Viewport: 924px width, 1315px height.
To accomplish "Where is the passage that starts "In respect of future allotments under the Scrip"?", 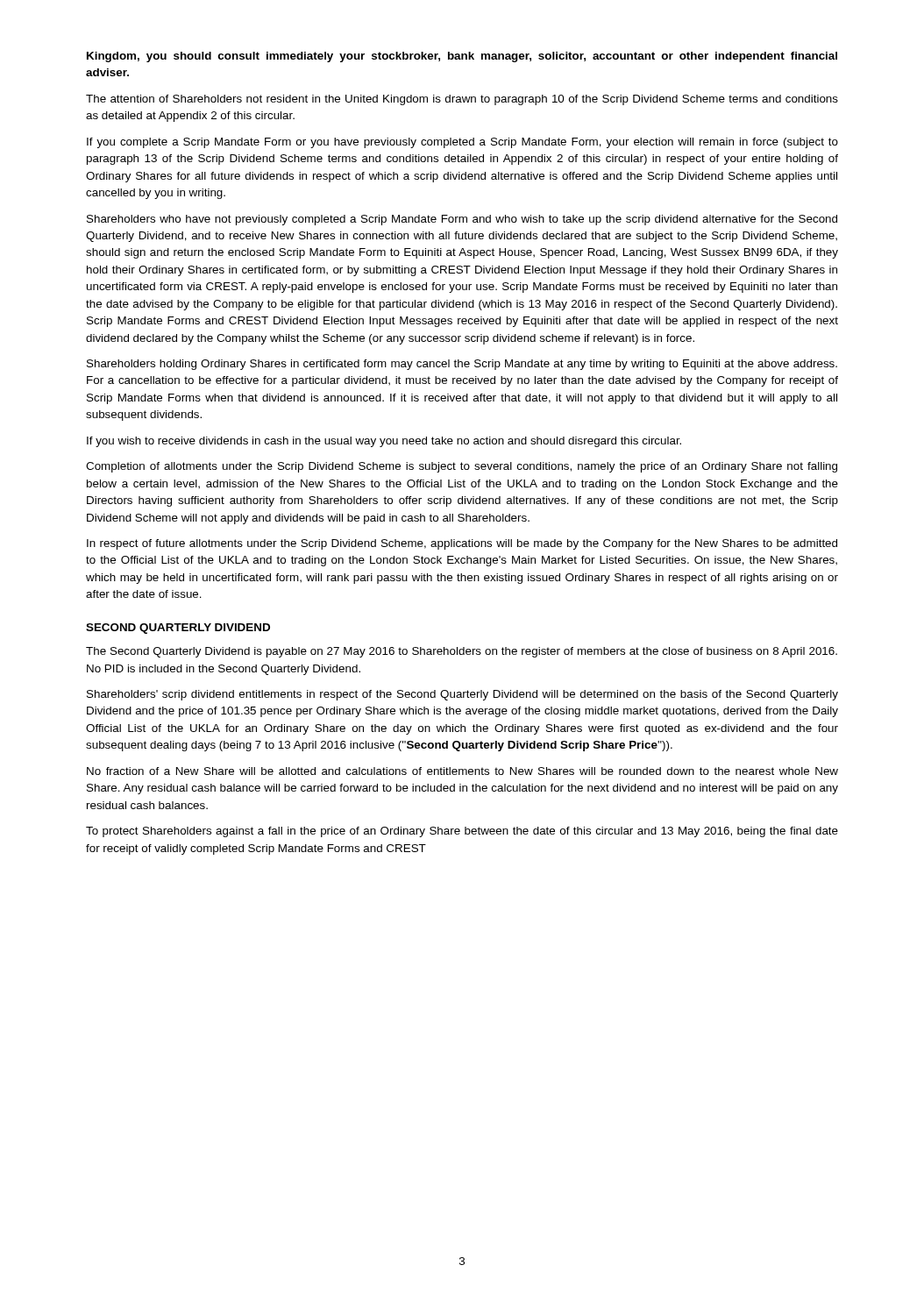I will click(x=462, y=569).
